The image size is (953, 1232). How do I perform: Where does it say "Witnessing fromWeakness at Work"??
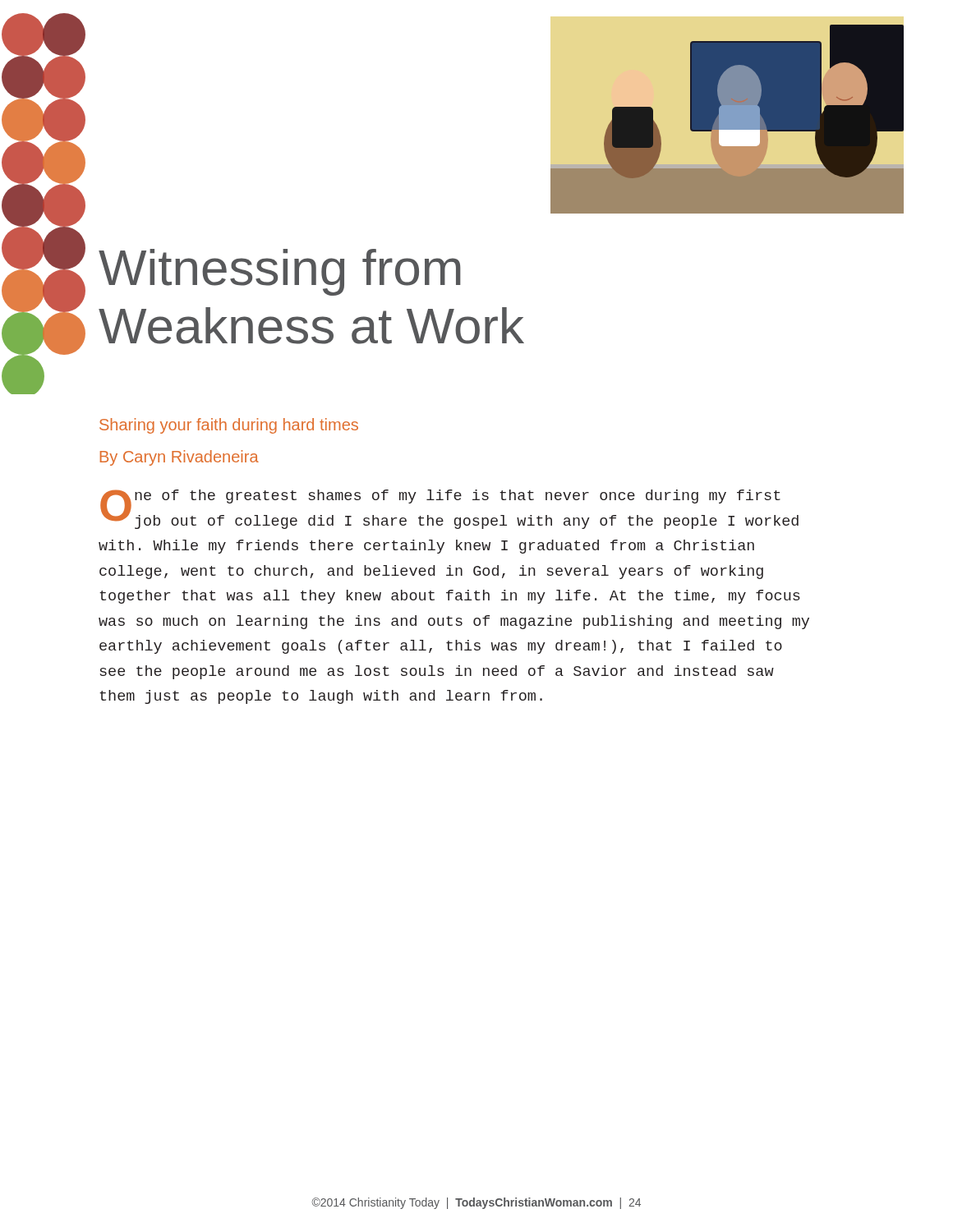coord(427,297)
